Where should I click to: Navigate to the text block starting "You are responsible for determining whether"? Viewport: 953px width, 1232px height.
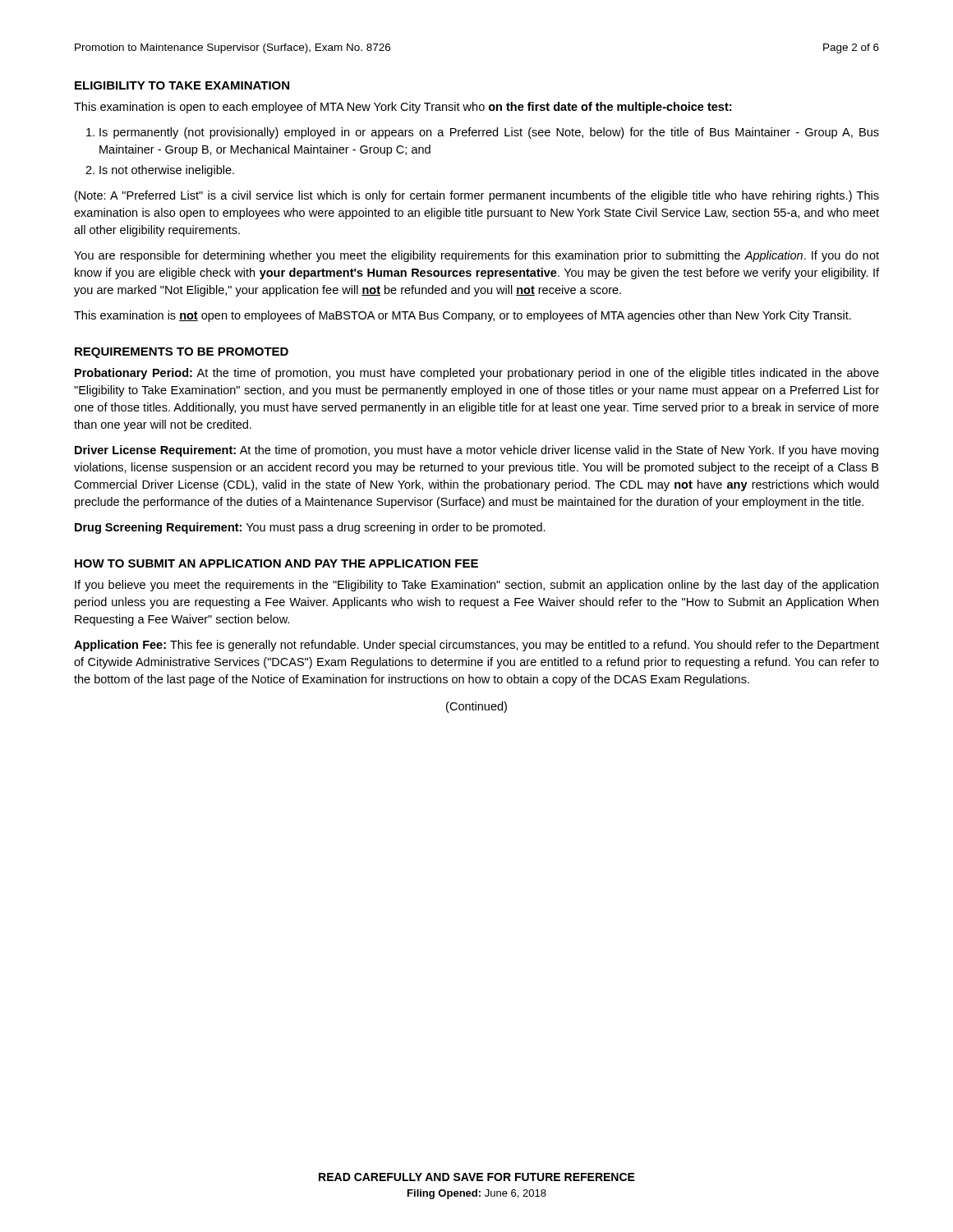pyautogui.click(x=476, y=273)
